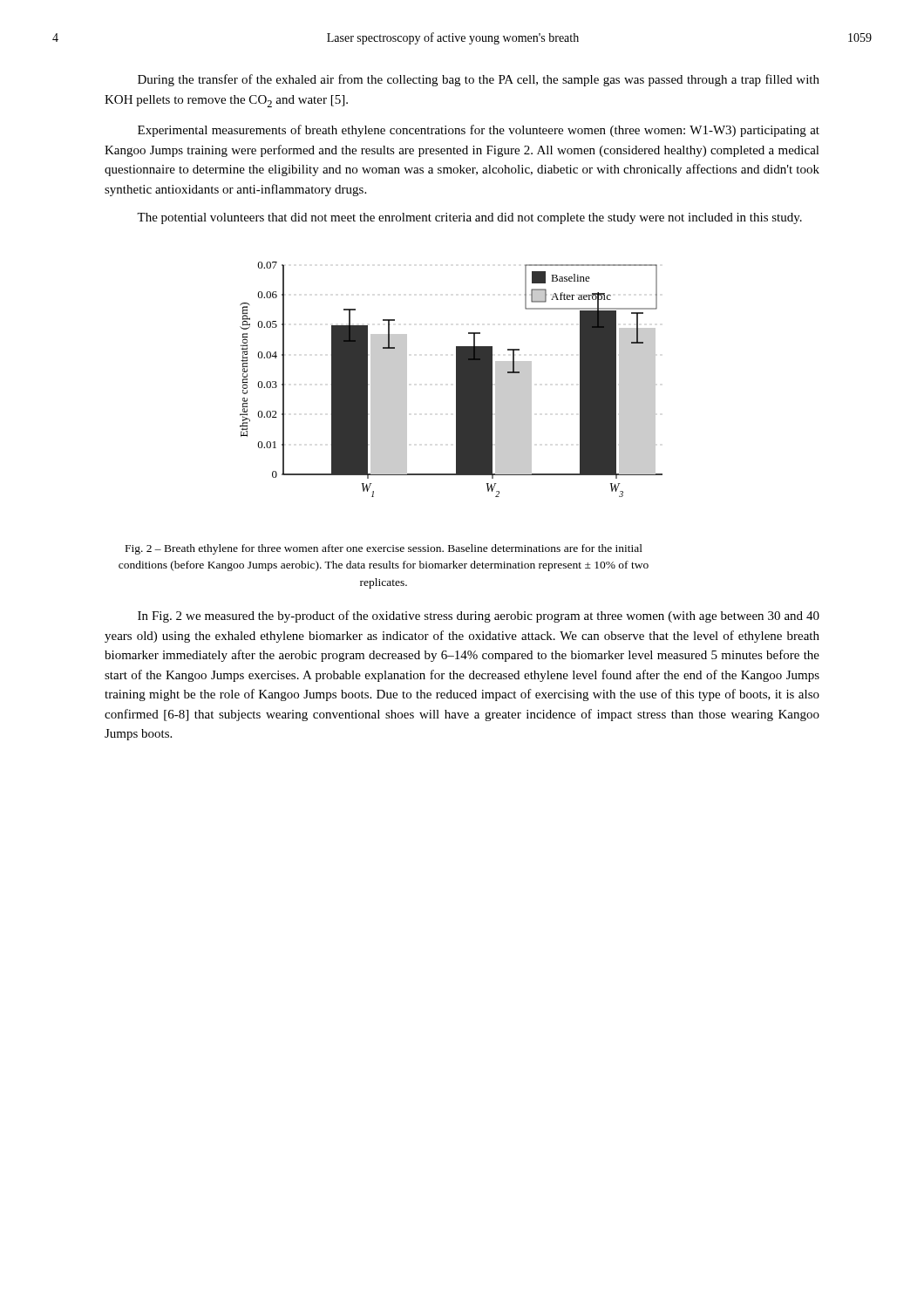Point to the element starting "The potential volunteers that did"
This screenshot has width=924, height=1308.
click(470, 217)
